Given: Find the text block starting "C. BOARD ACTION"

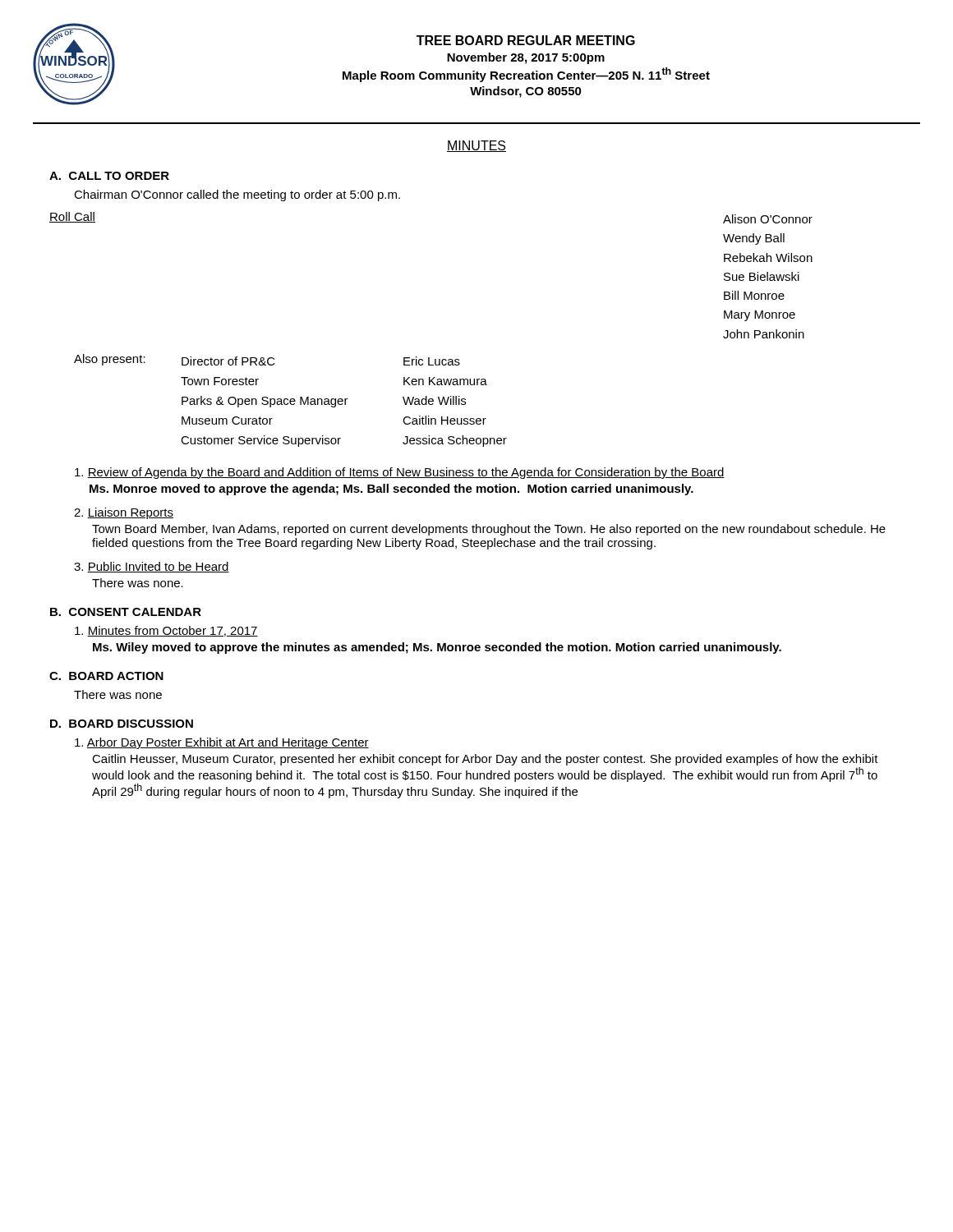Looking at the screenshot, I should pos(107,675).
